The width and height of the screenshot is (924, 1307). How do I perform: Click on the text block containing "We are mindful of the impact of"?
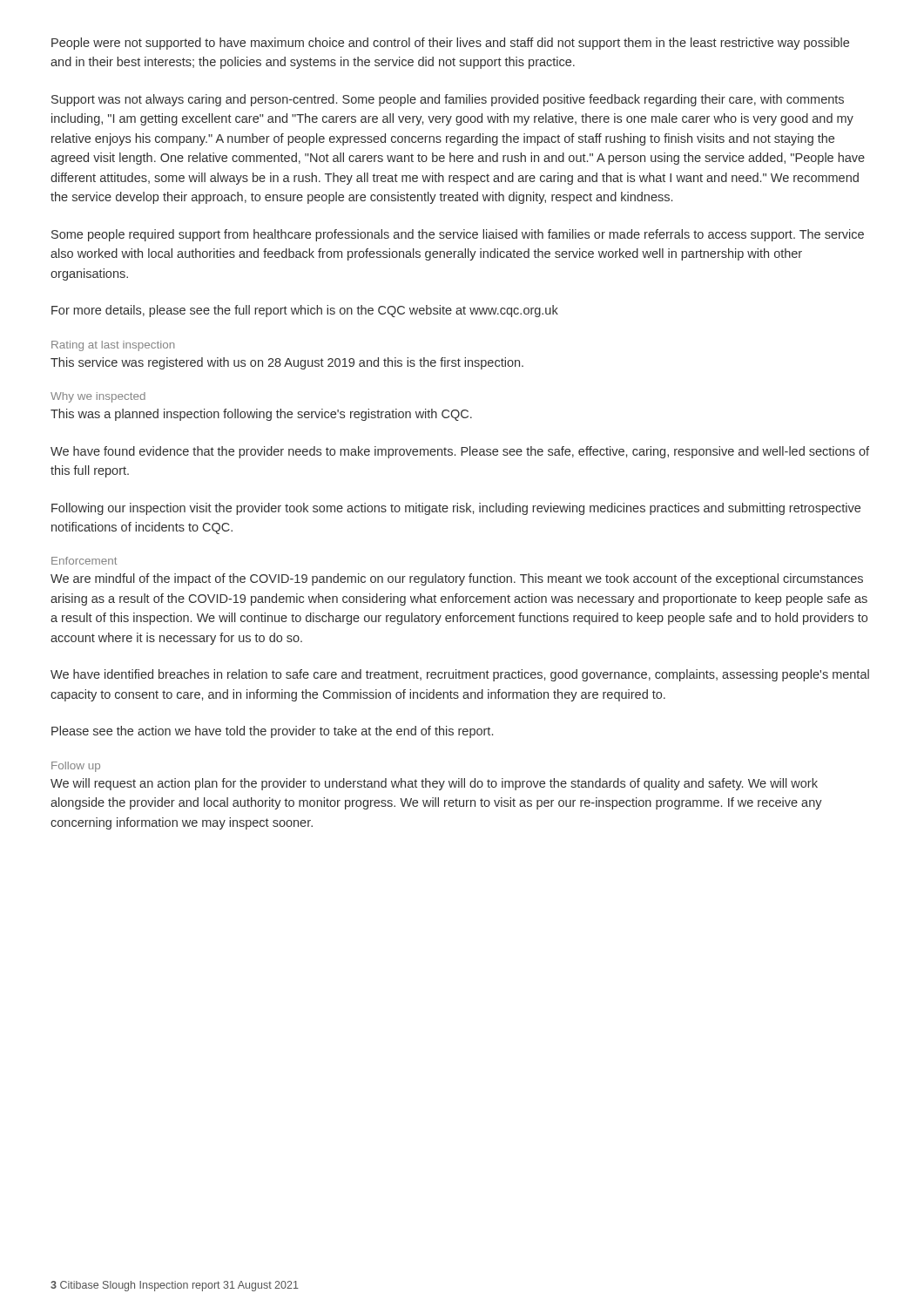(x=459, y=608)
